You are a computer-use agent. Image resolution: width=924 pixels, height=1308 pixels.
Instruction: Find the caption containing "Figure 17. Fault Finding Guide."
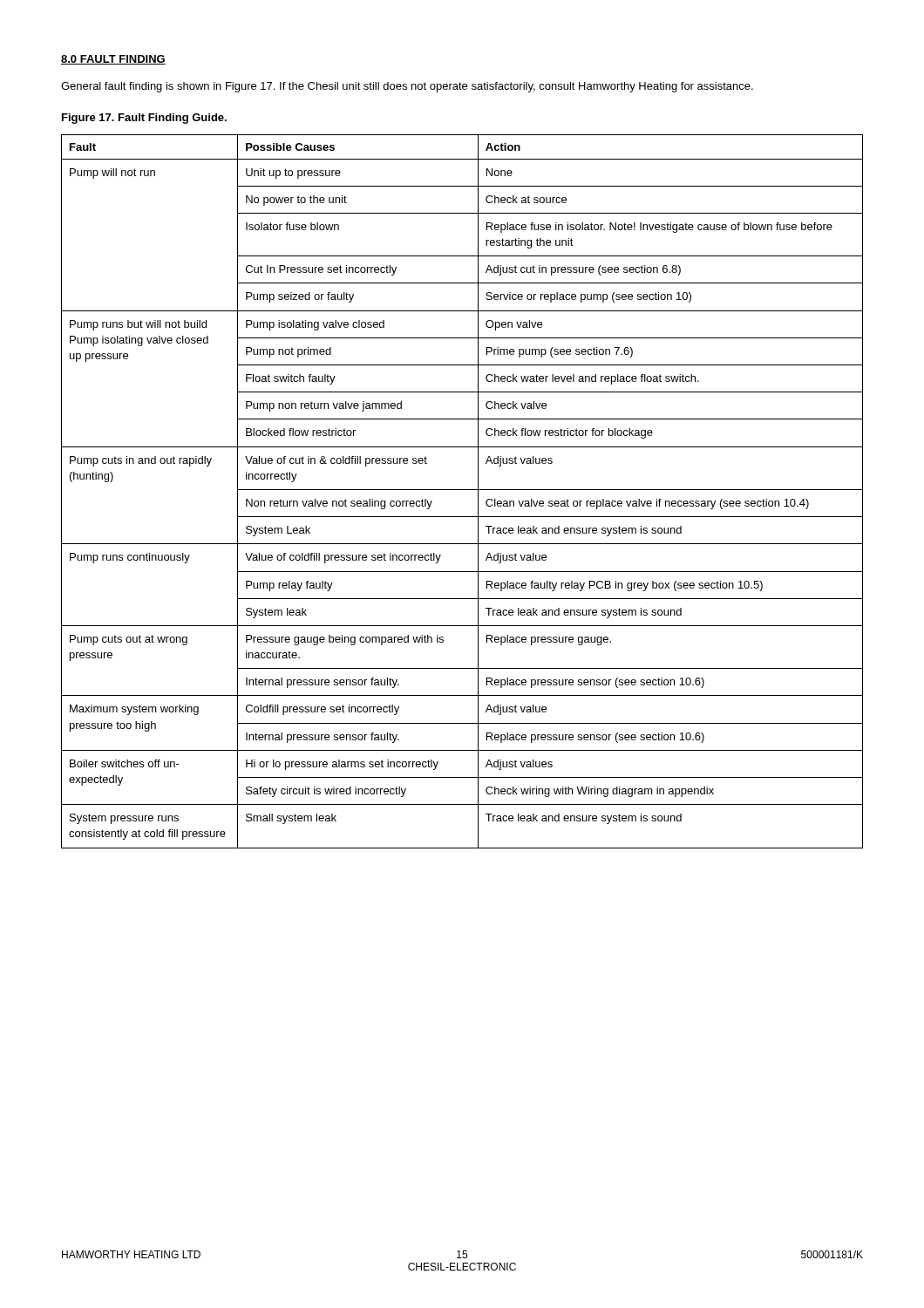(x=144, y=117)
